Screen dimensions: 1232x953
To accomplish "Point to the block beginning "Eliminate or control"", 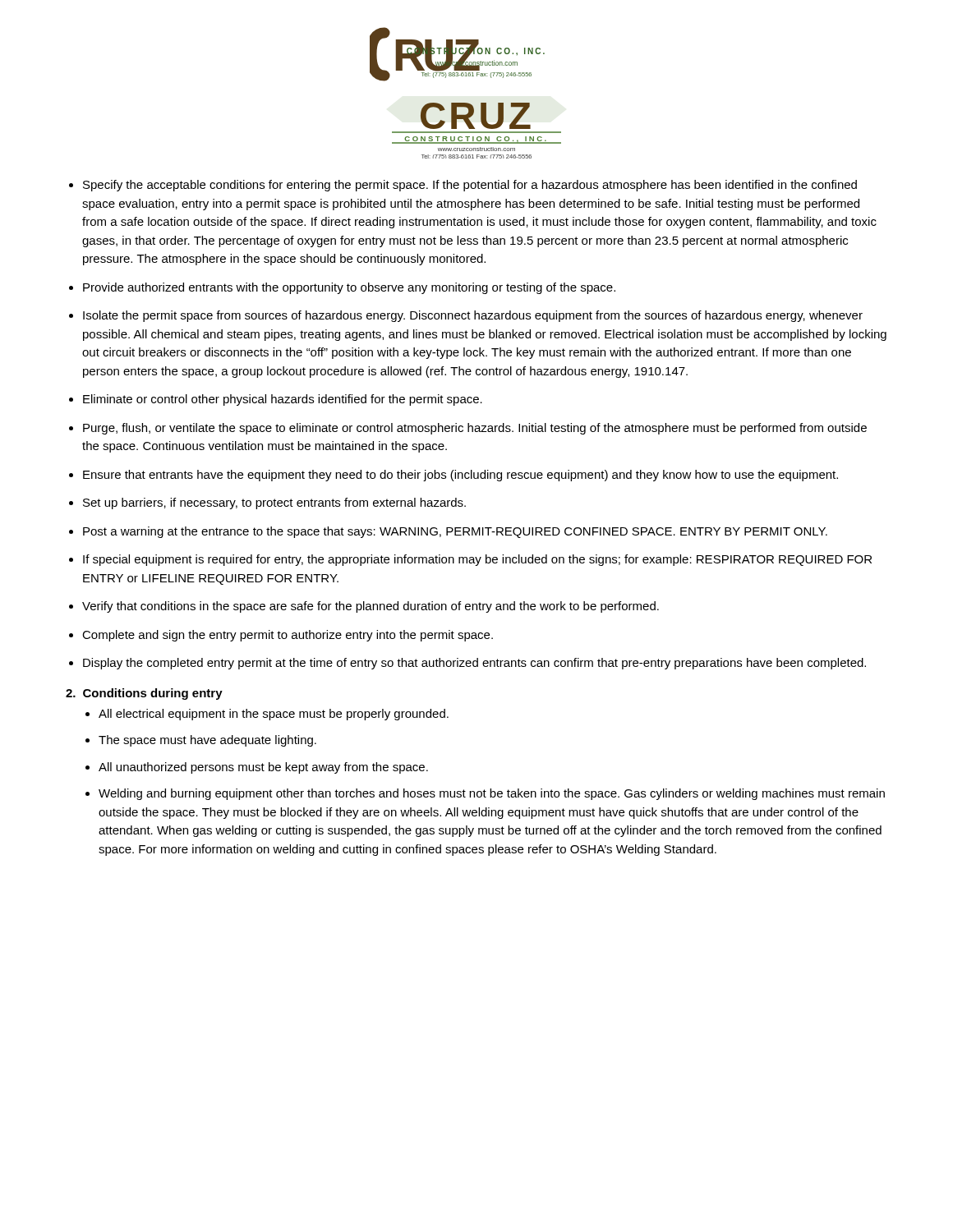I will [x=283, y=399].
